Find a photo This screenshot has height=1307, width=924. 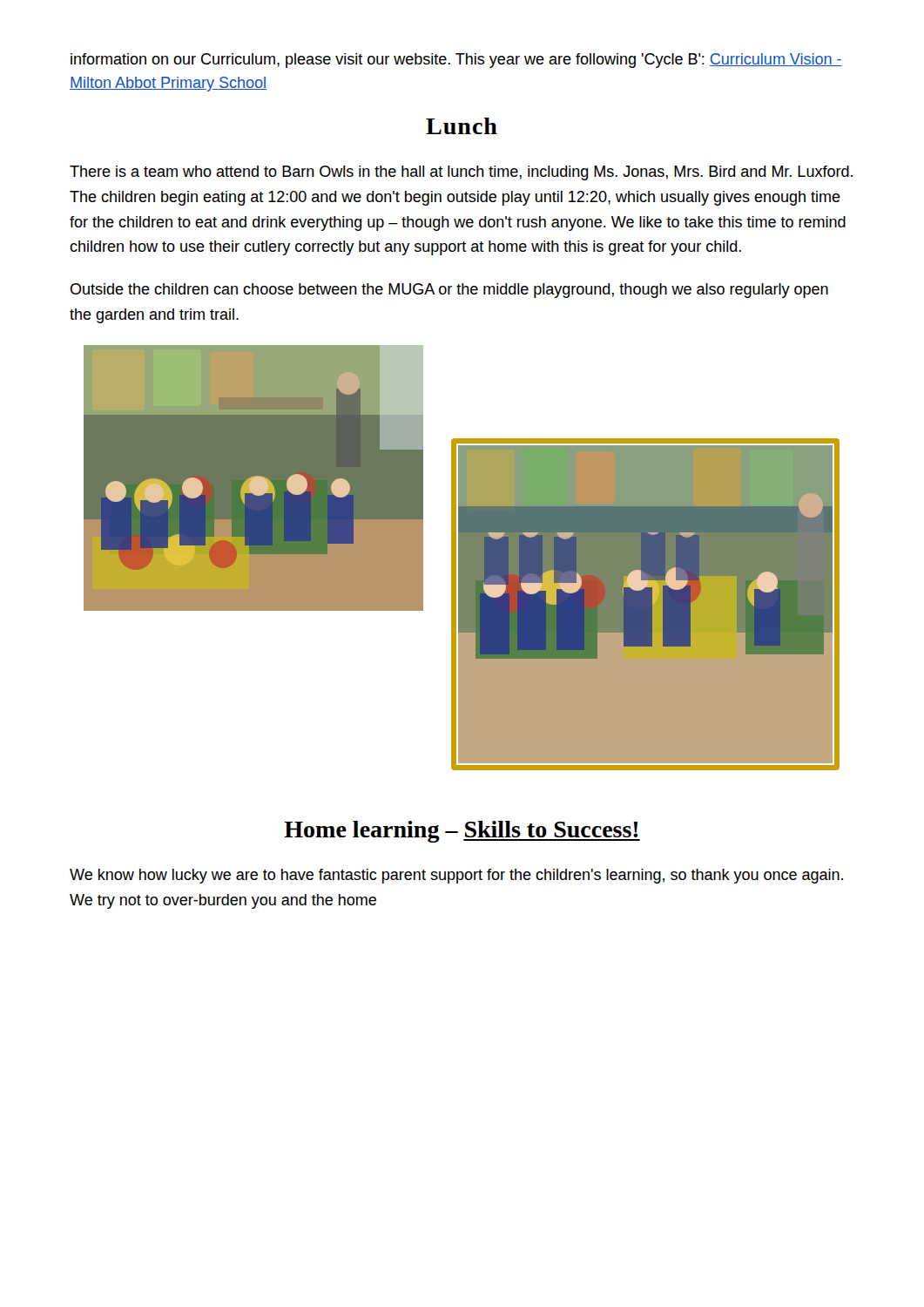pos(462,558)
